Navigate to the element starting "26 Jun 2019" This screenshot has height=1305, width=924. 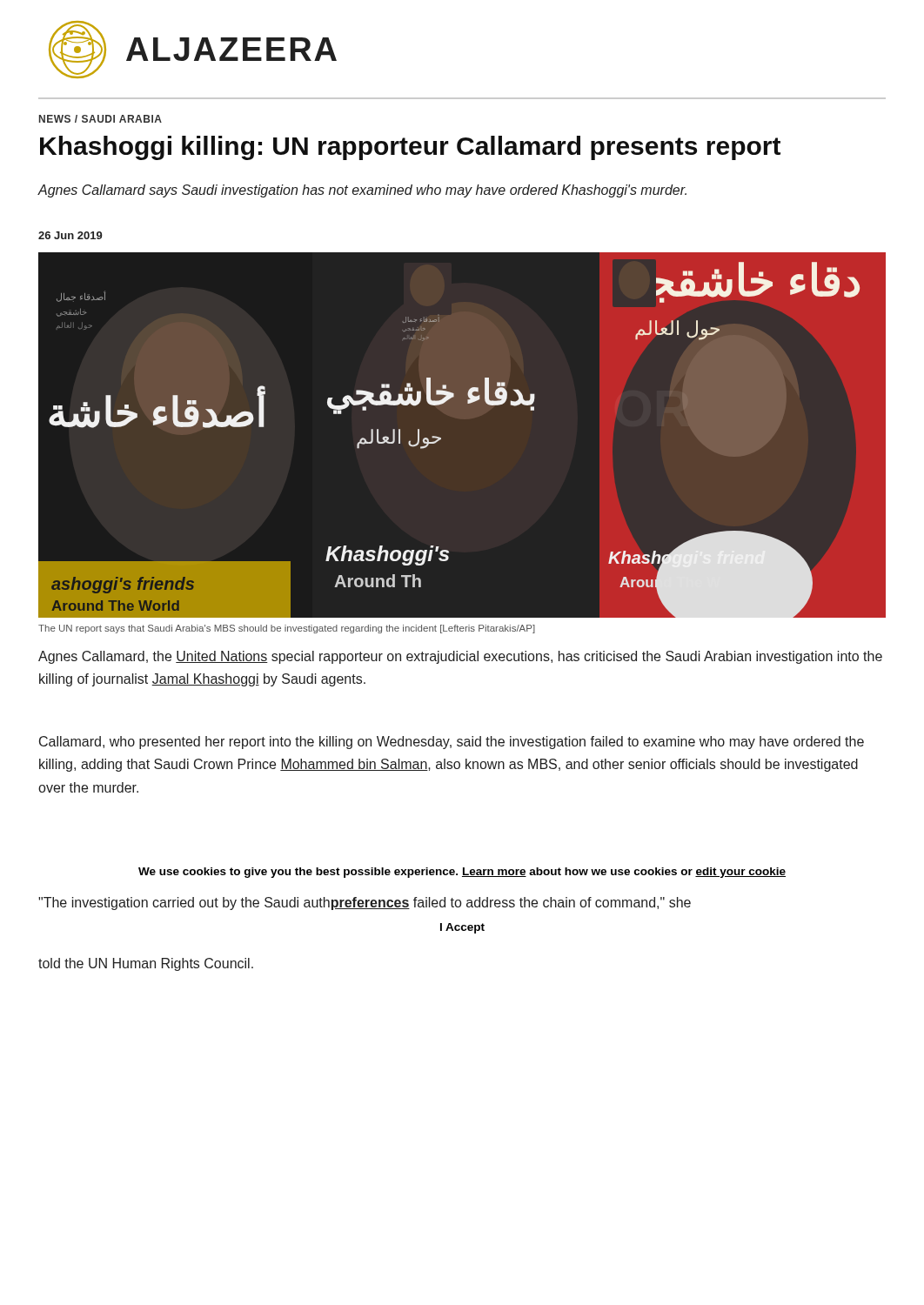coord(70,235)
